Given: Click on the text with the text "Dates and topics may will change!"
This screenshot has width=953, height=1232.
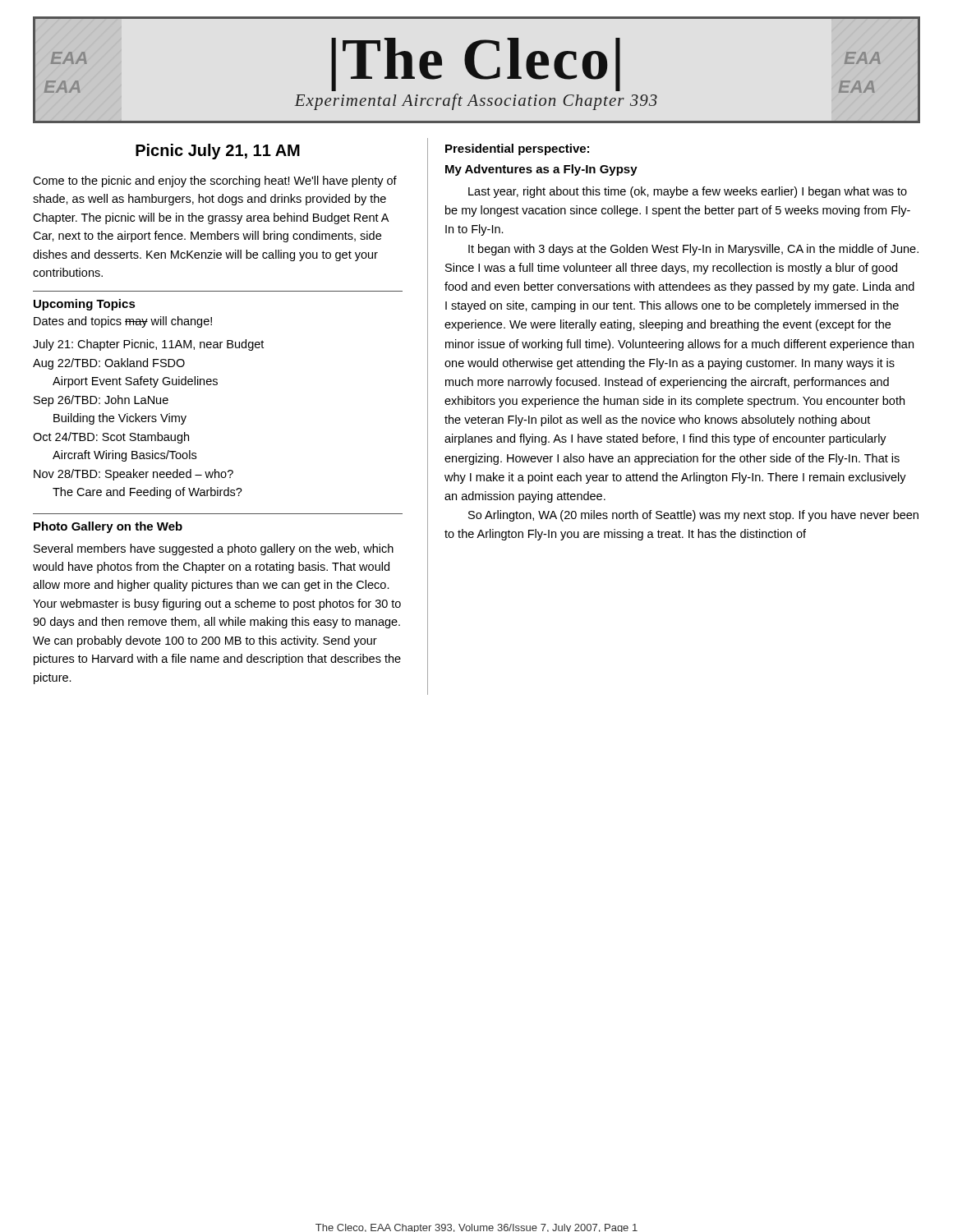Looking at the screenshot, I should coord(123,321).
